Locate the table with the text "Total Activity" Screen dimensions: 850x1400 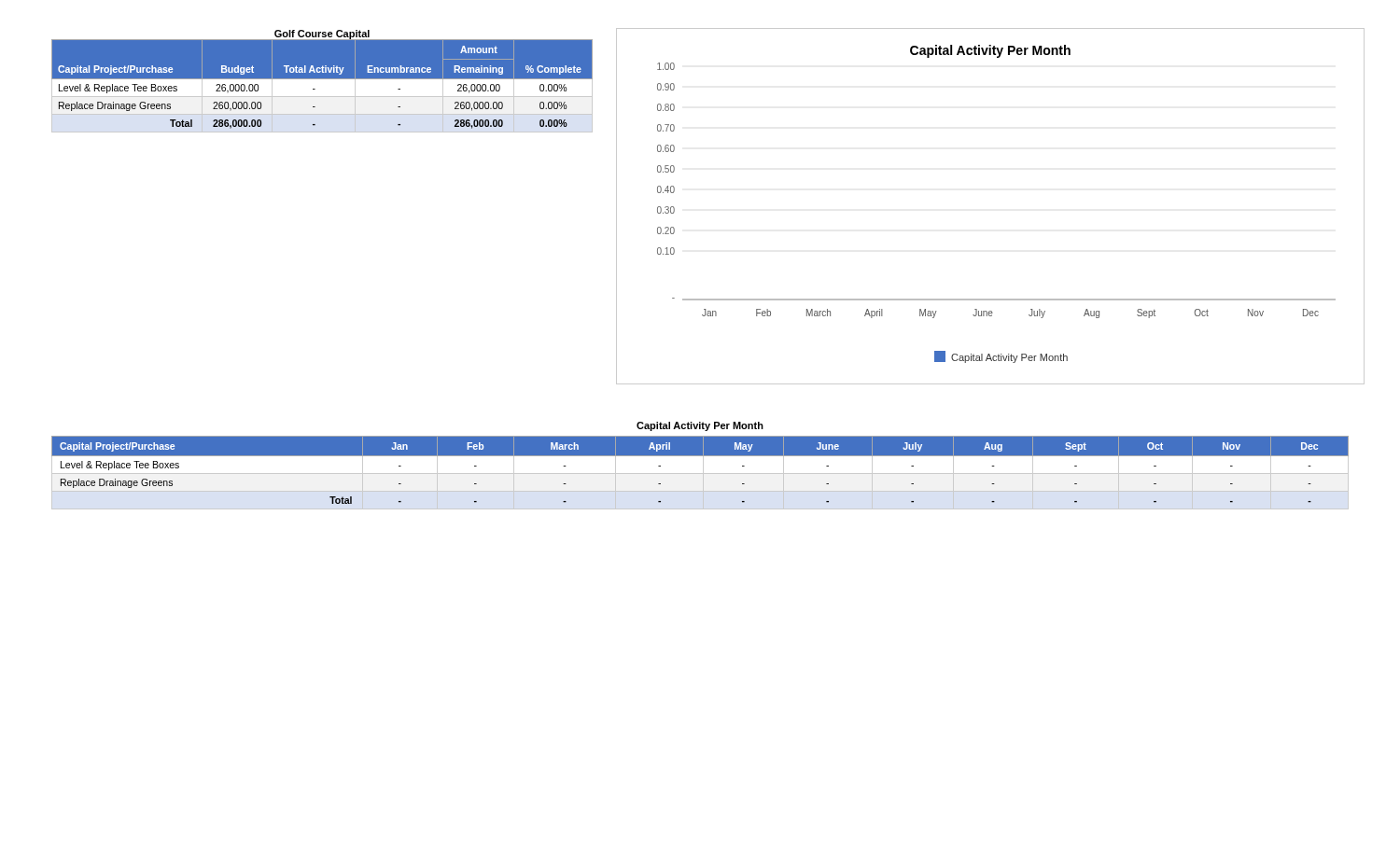pos(322,86)
